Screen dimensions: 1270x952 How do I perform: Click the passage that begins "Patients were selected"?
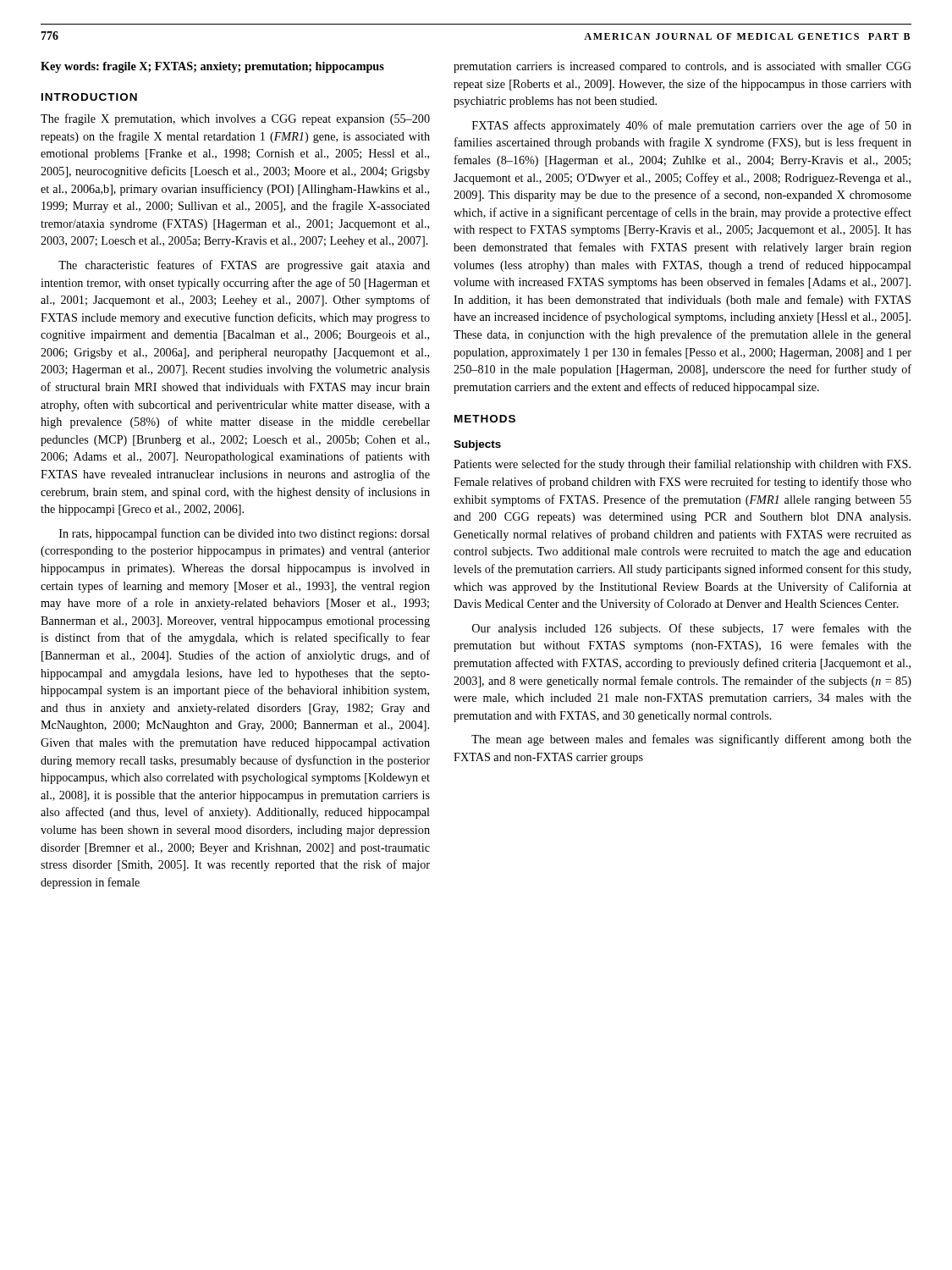(x=682, y=611)
